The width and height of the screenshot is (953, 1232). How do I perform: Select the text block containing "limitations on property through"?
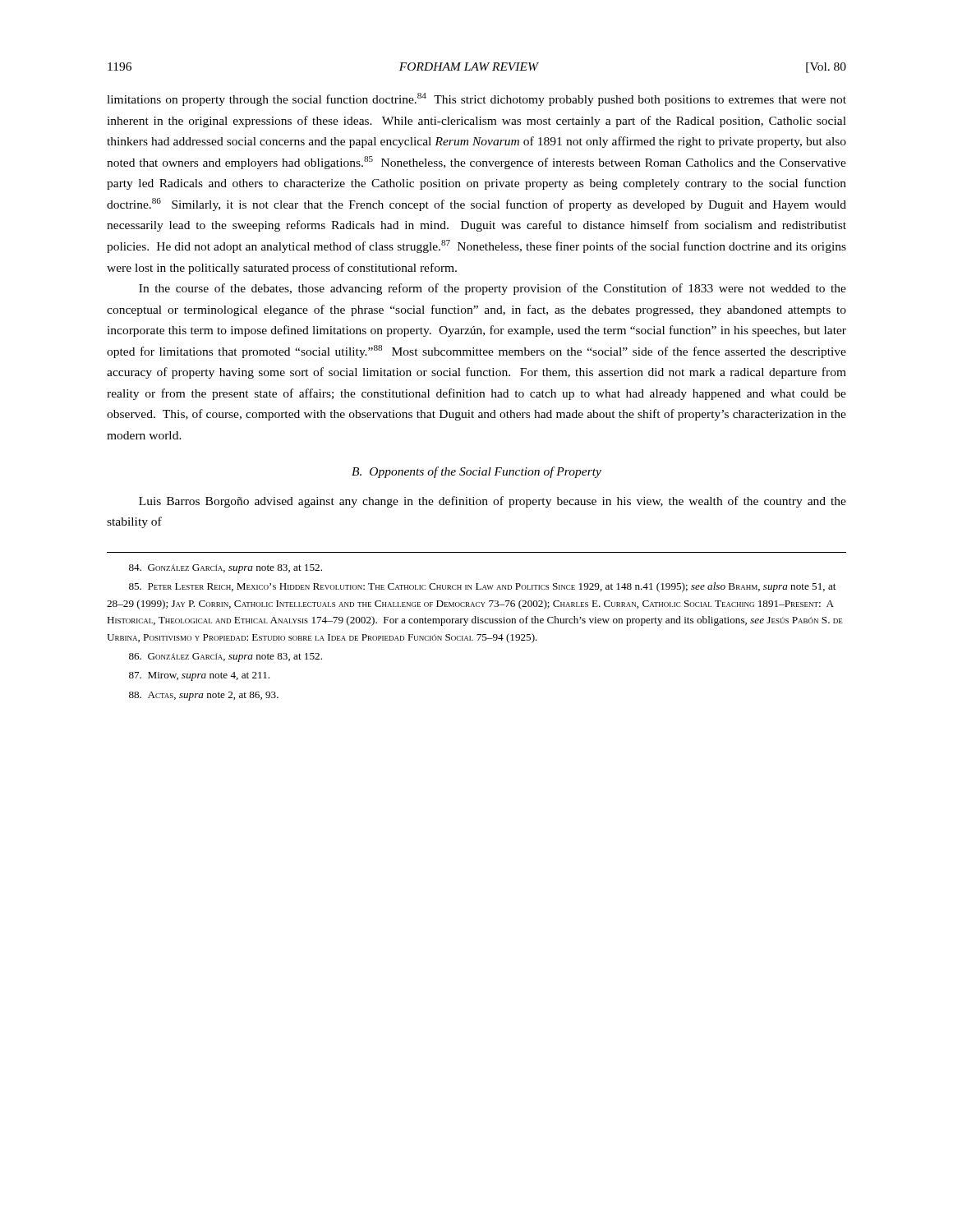coord(476,183)
